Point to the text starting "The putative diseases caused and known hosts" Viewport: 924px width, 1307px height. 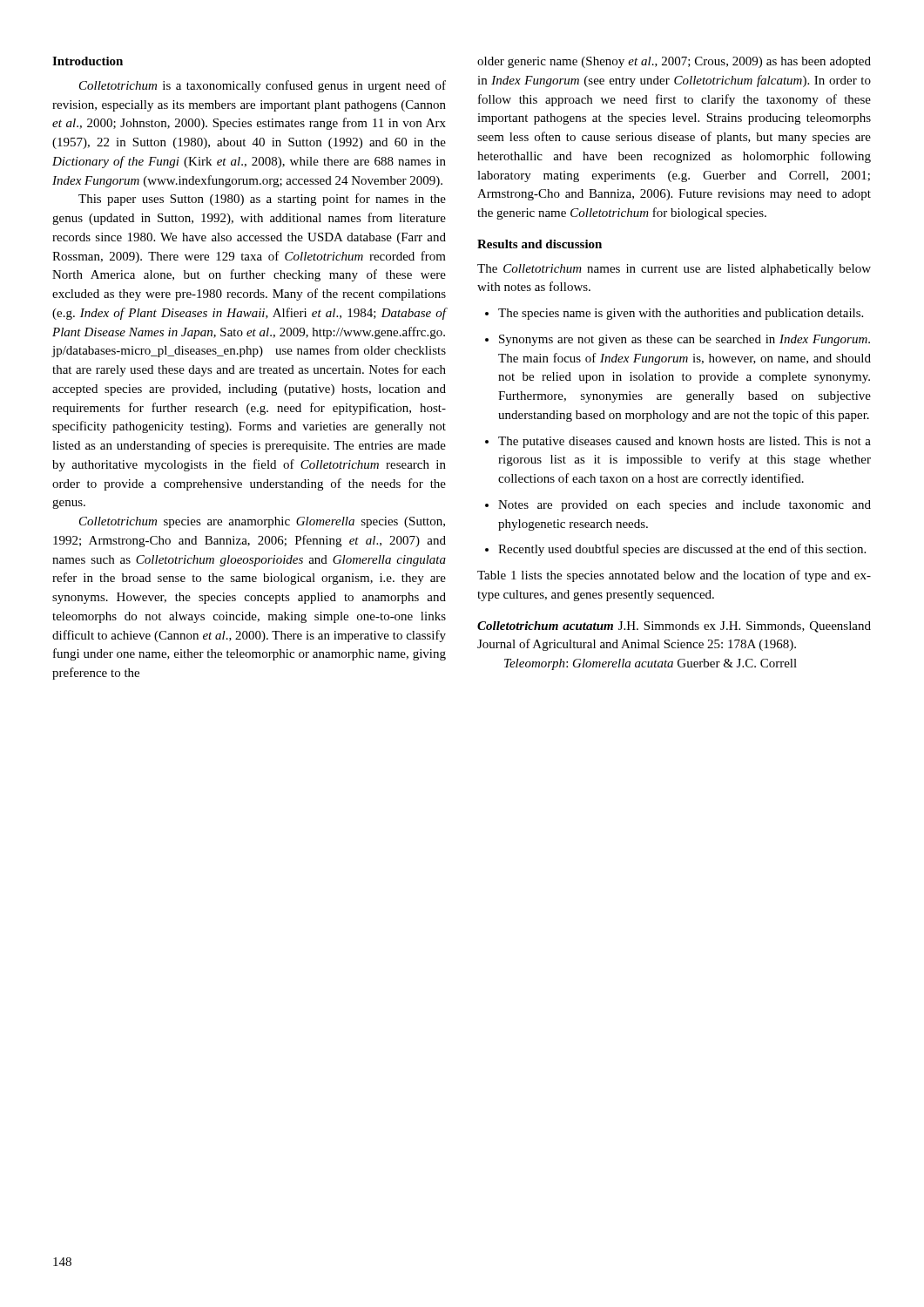pyautogui.click(x=684, y=459)
